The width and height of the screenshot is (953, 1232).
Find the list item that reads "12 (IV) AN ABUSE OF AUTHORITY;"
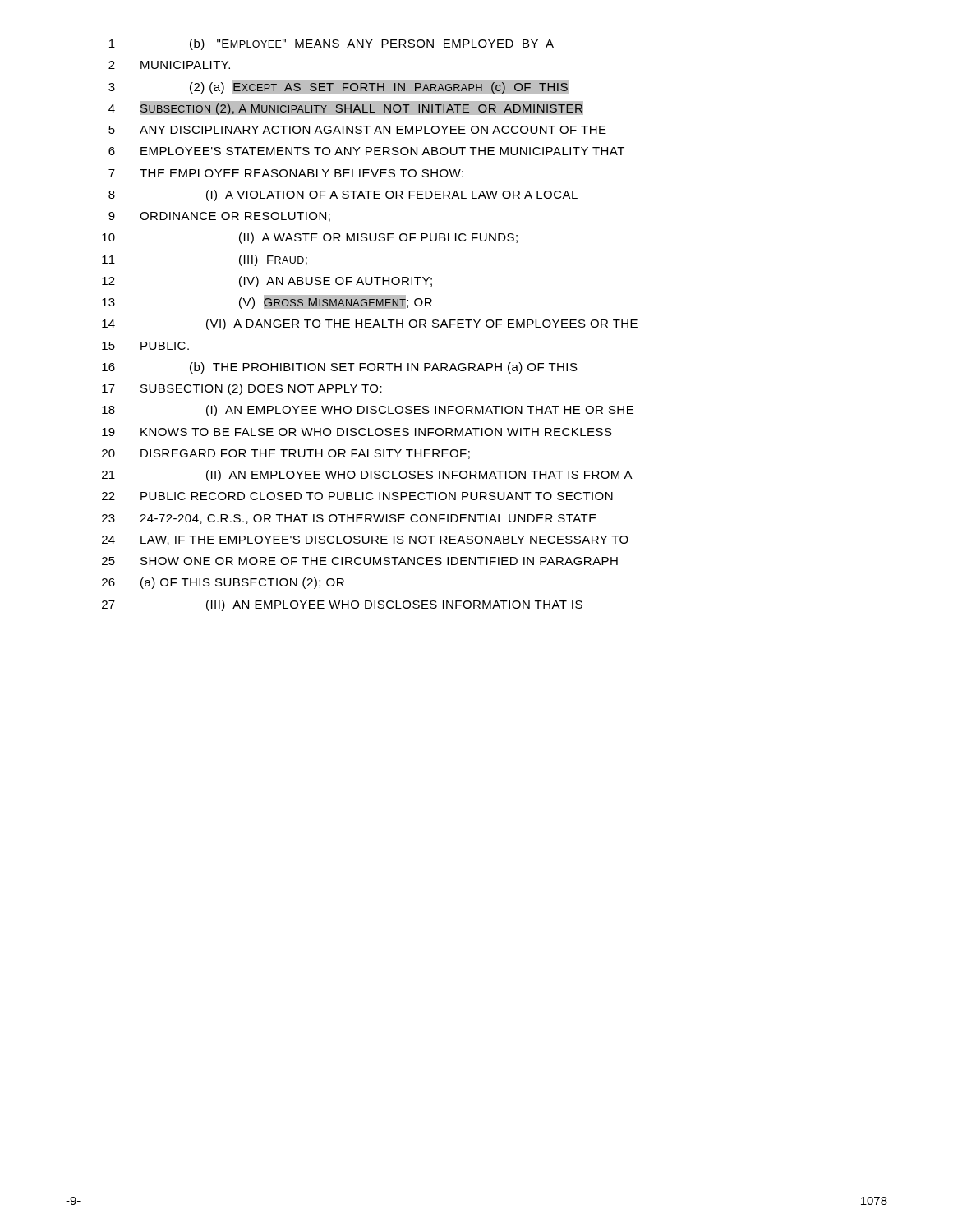coord(258,281)
